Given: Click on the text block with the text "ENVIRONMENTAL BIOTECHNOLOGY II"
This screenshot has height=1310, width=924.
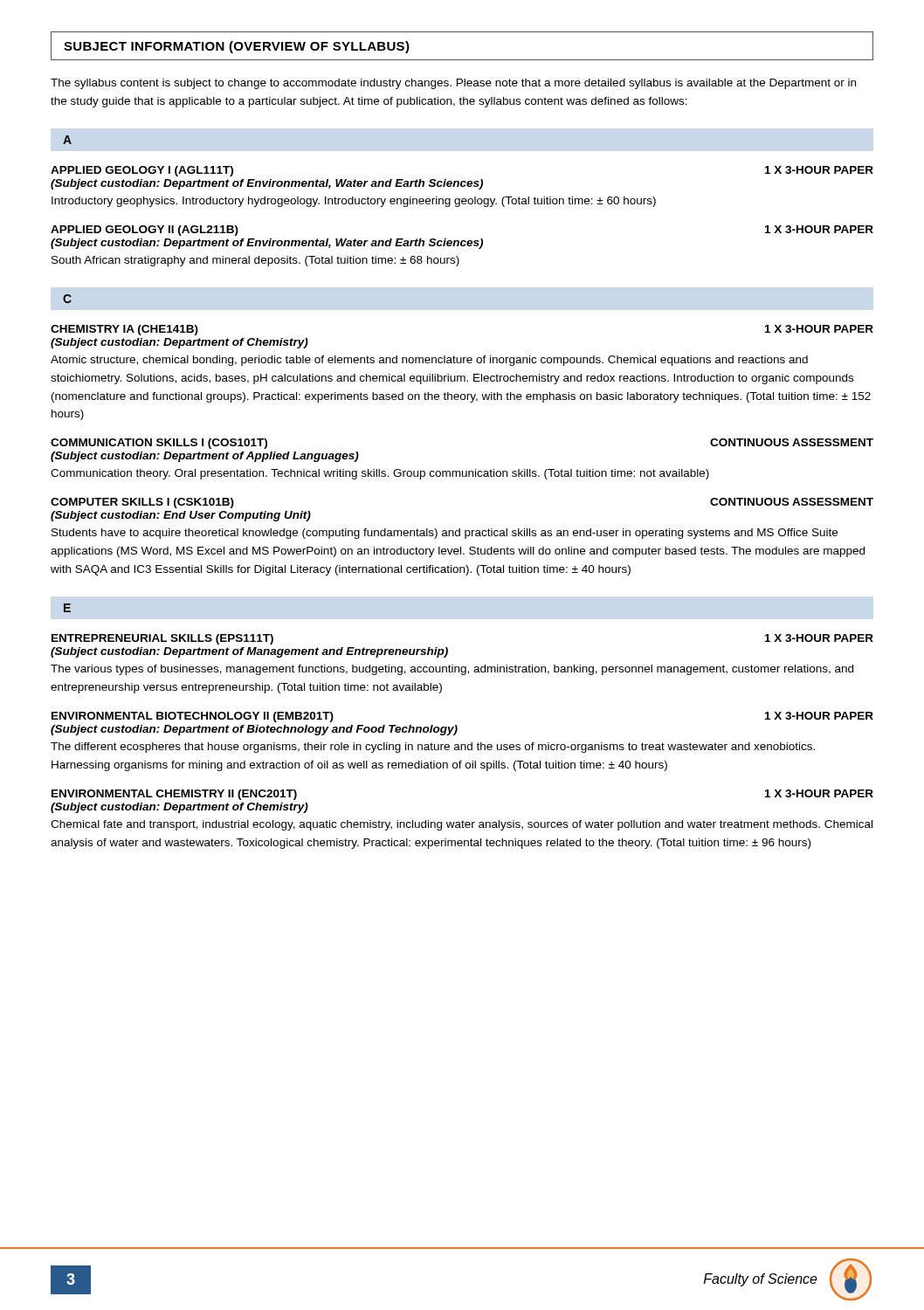Looking at the screenshot, I should pos(462,742).
